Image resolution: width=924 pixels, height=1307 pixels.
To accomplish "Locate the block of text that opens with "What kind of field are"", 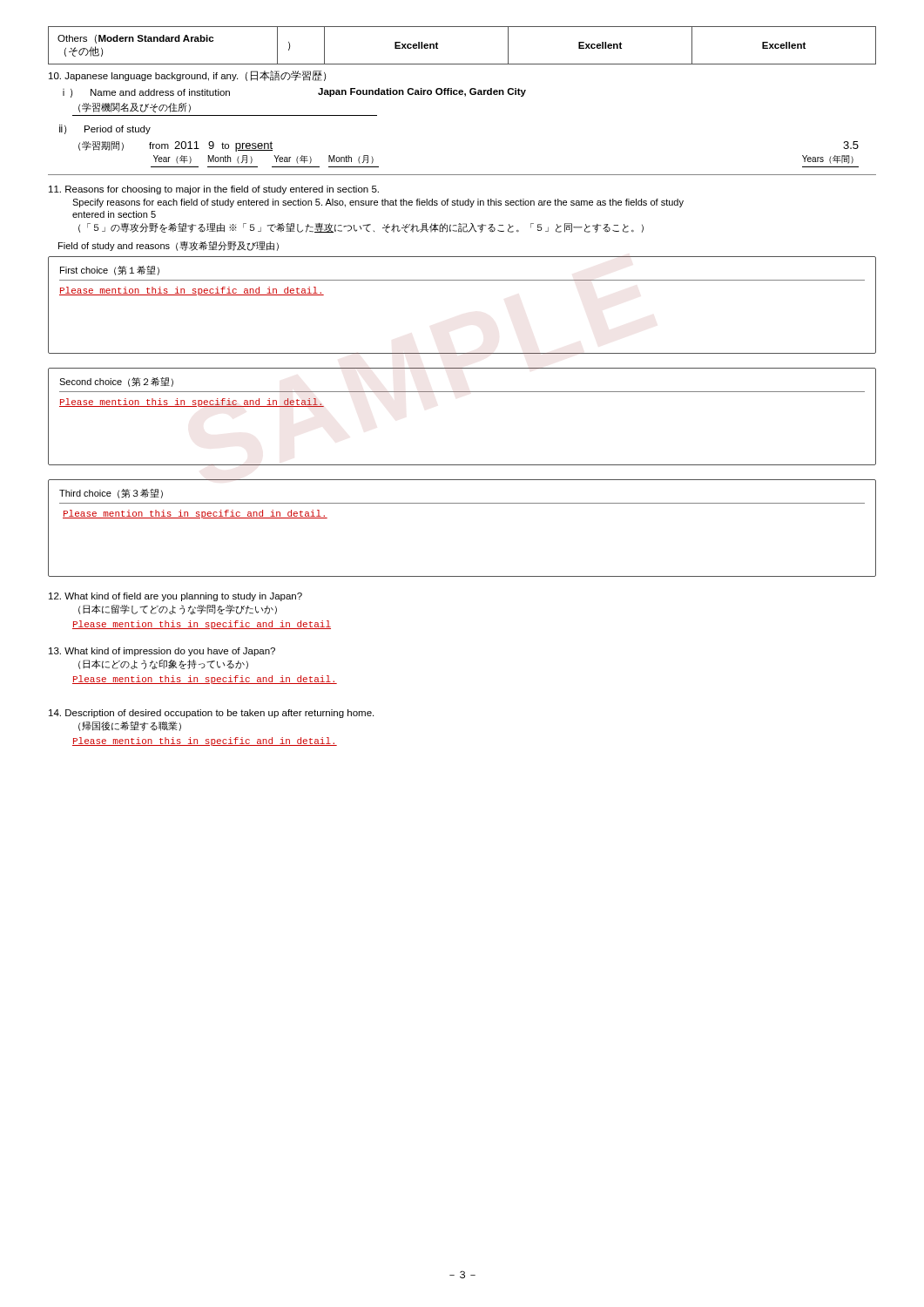I will click(x=175, y=597).
